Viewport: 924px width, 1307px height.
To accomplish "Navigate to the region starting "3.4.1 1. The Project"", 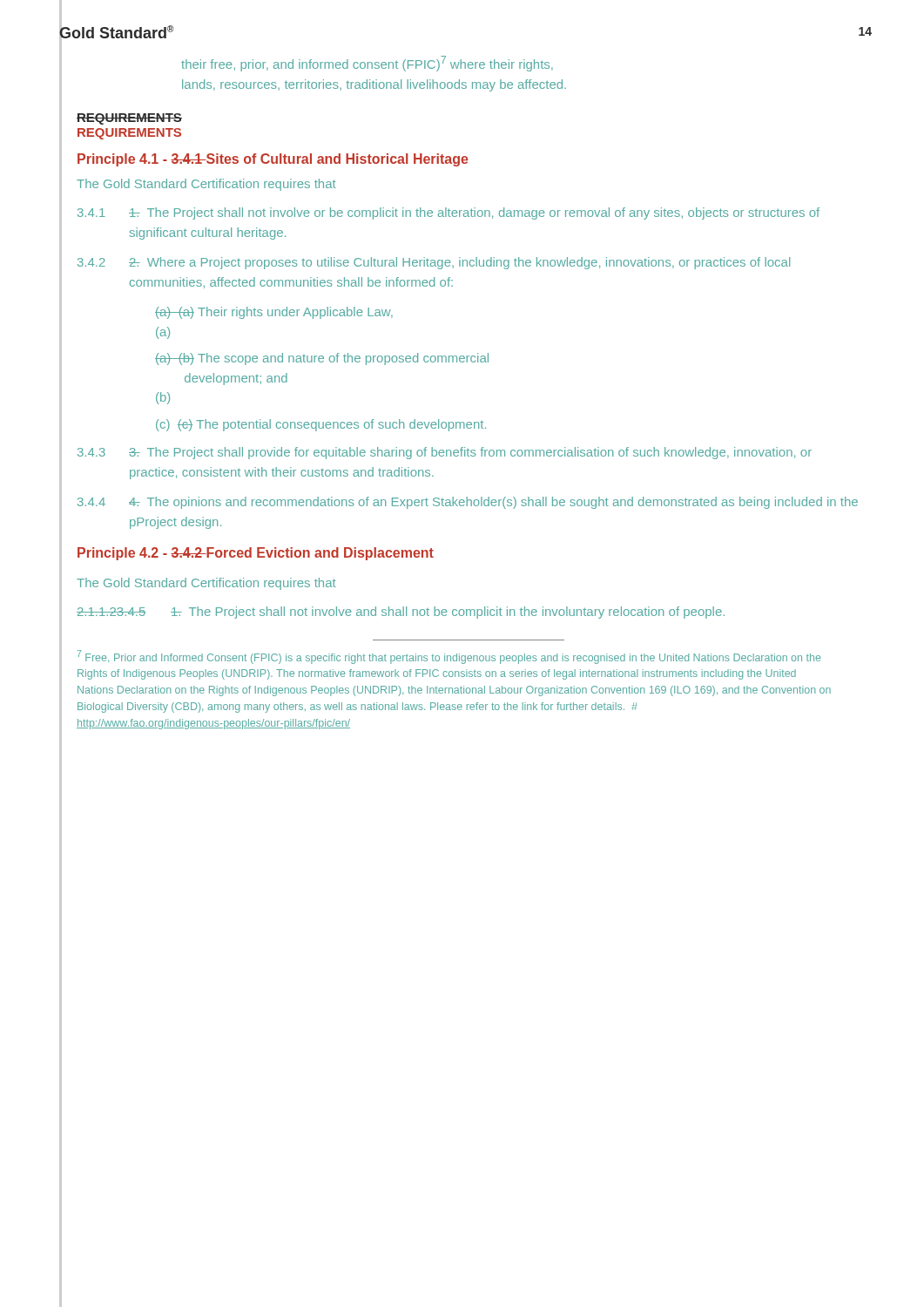I will [x=469, y=223].
